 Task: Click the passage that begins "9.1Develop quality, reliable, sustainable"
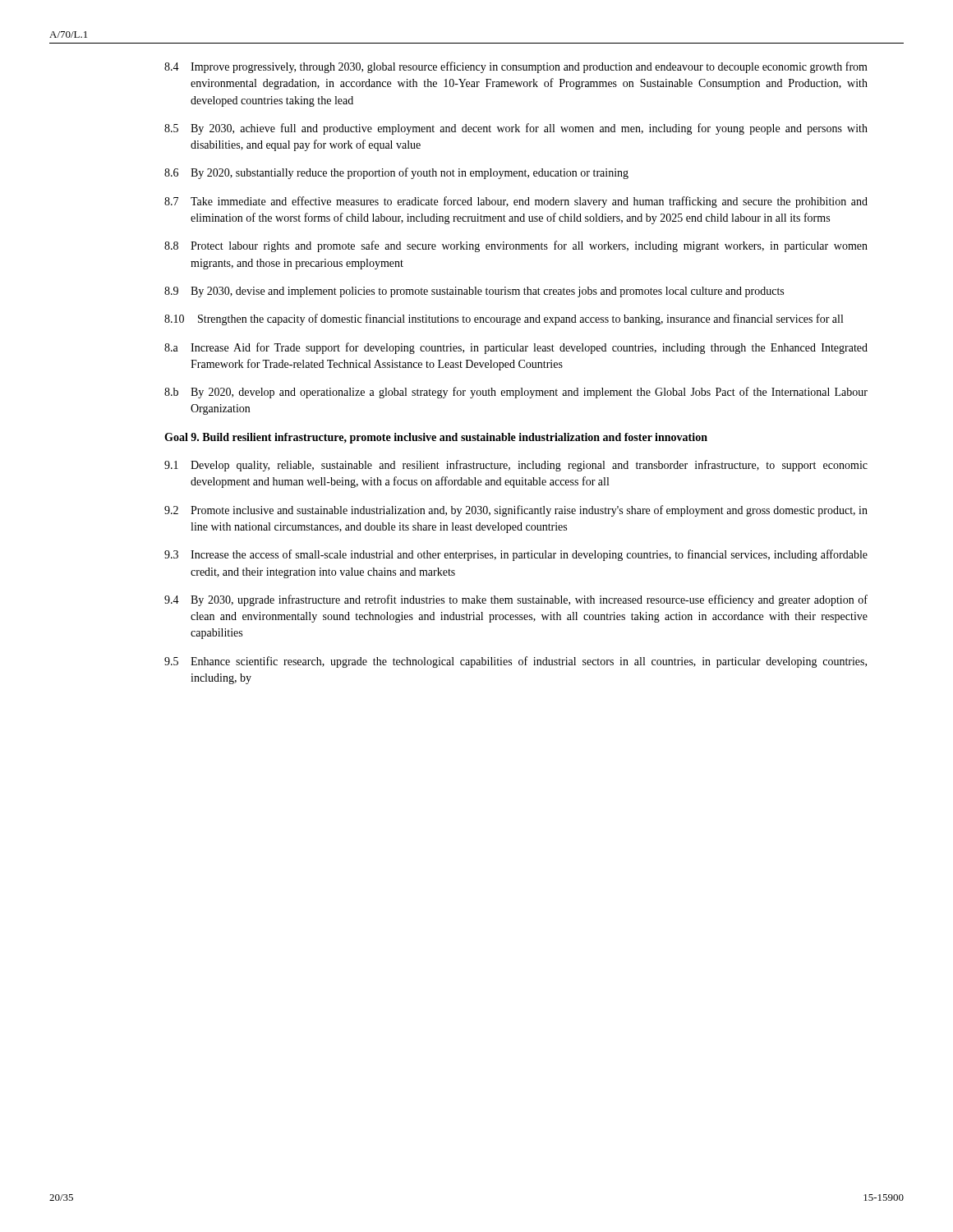[516, 474]
